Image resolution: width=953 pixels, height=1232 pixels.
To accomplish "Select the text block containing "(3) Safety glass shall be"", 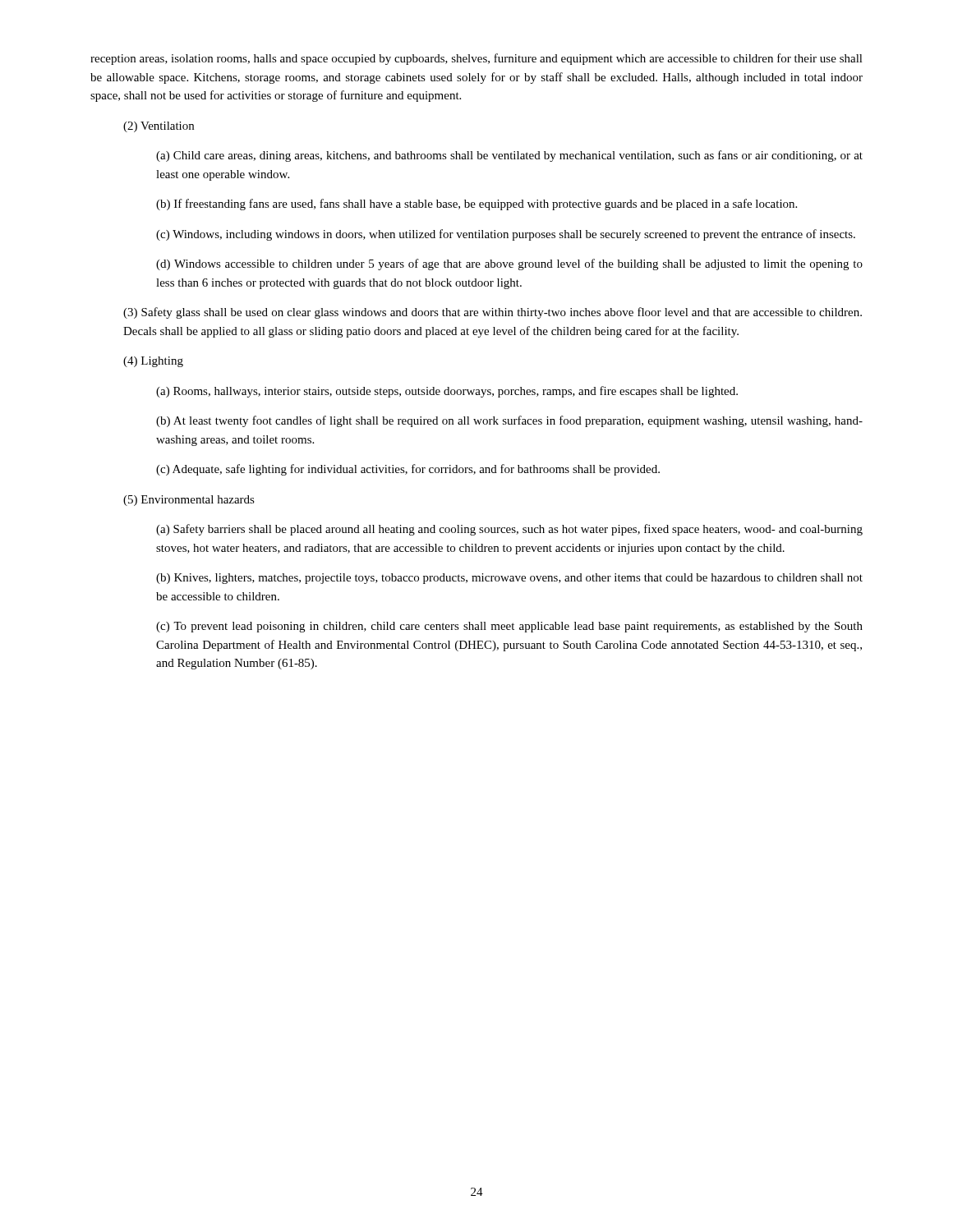I will coord(493,322).
